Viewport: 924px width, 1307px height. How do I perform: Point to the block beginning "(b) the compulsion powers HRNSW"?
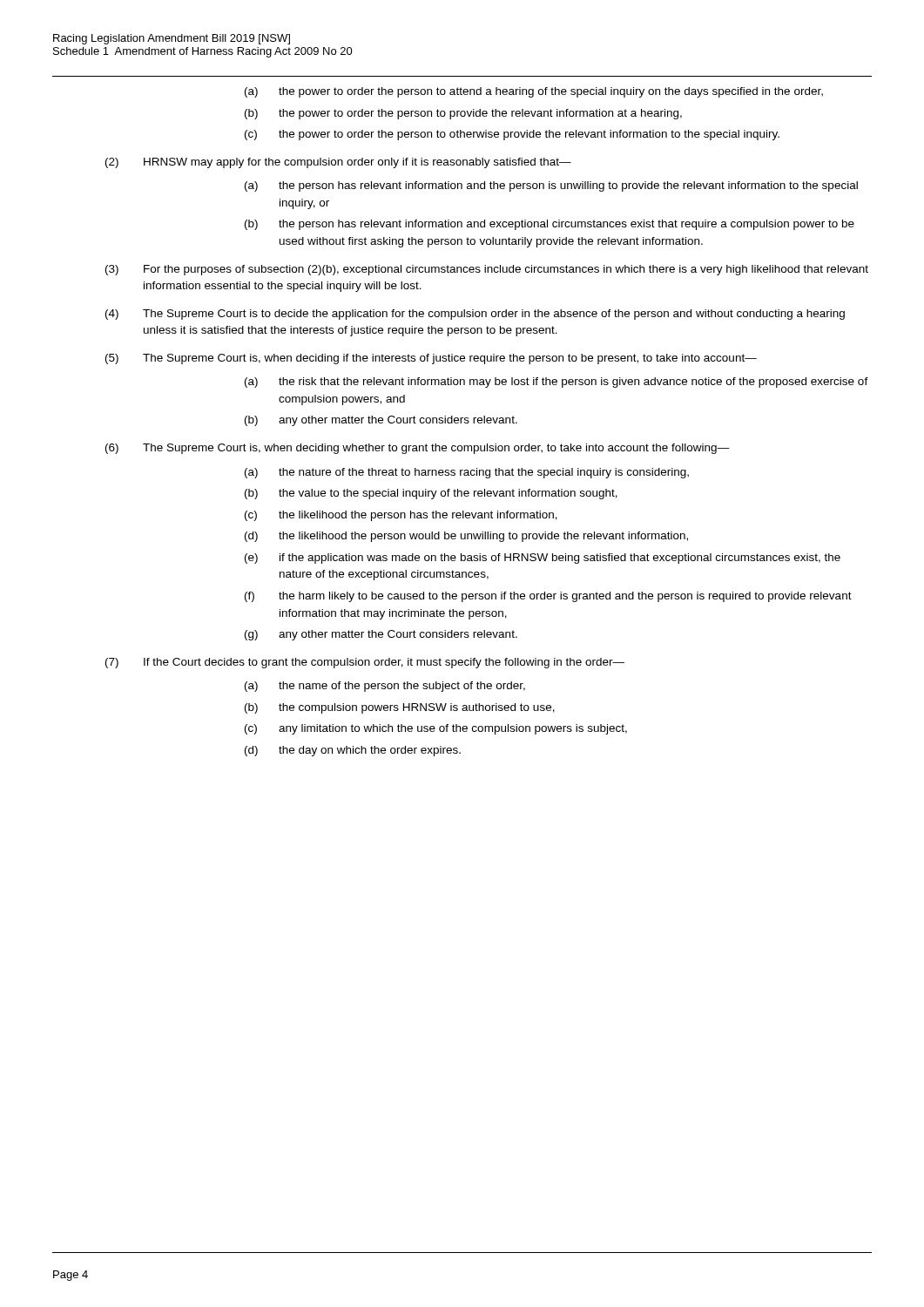[x=558, y=707]
